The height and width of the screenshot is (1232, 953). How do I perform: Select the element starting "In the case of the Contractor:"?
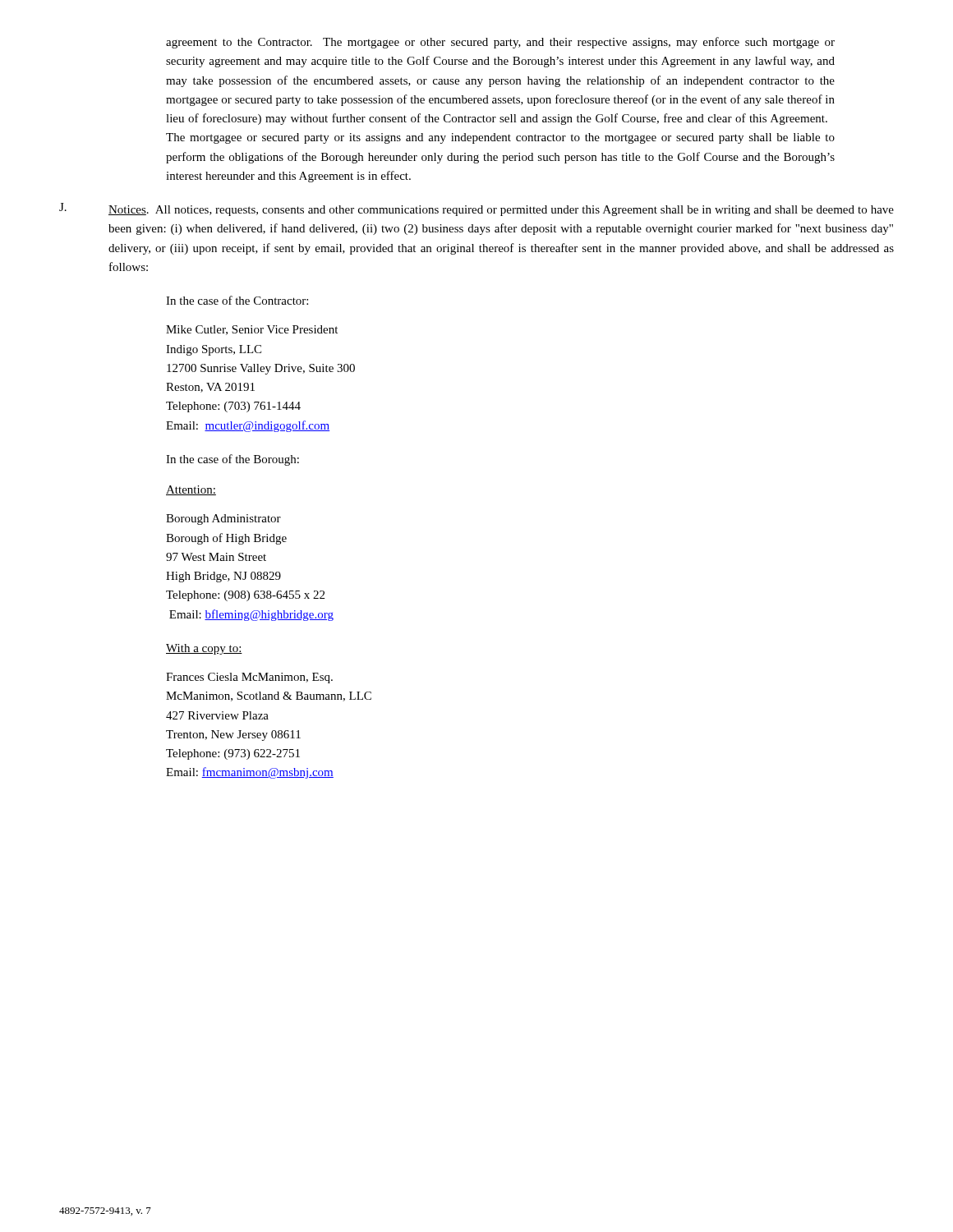click(x=238, y=301)
